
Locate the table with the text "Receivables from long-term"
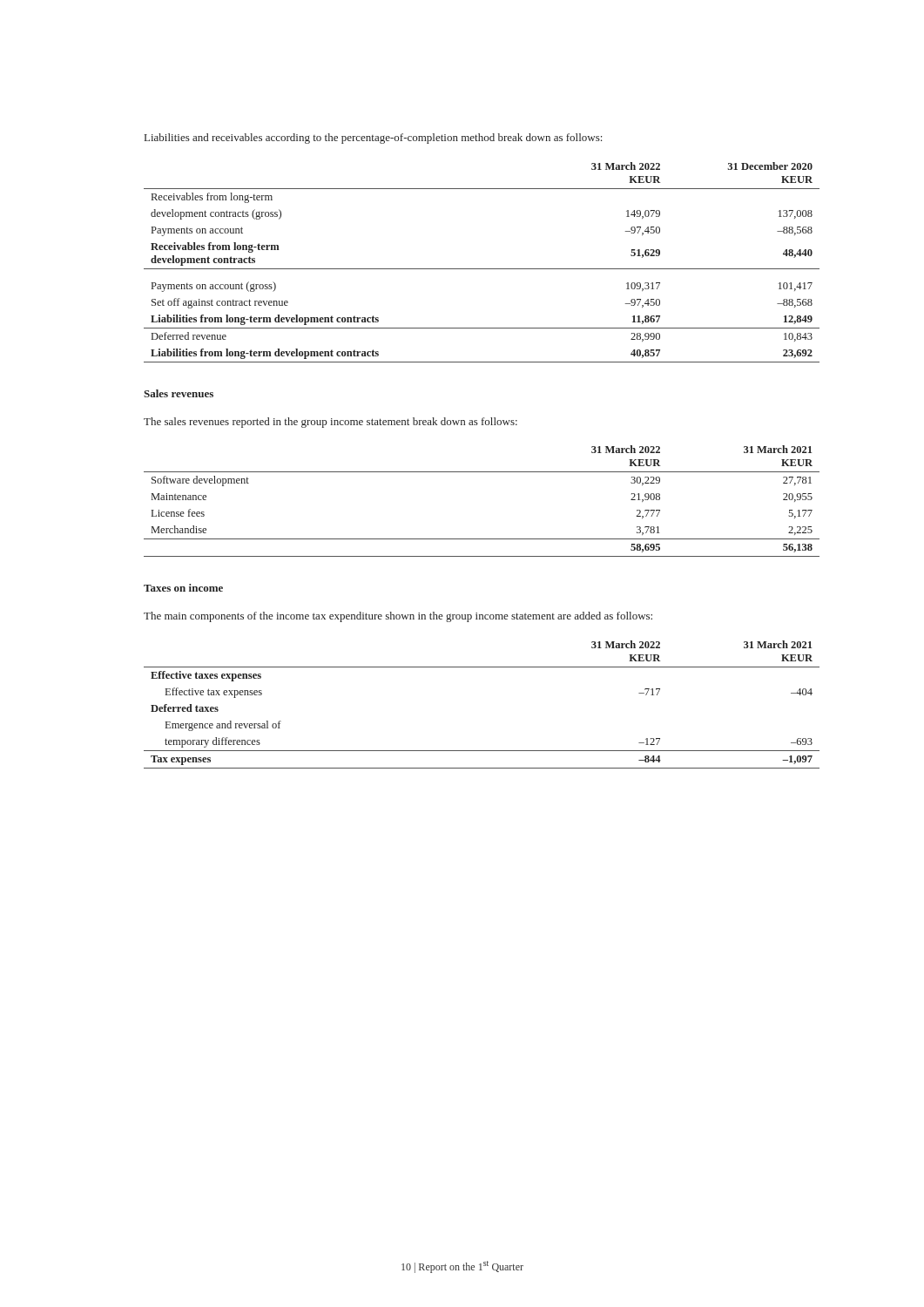[x=482, y=260]
